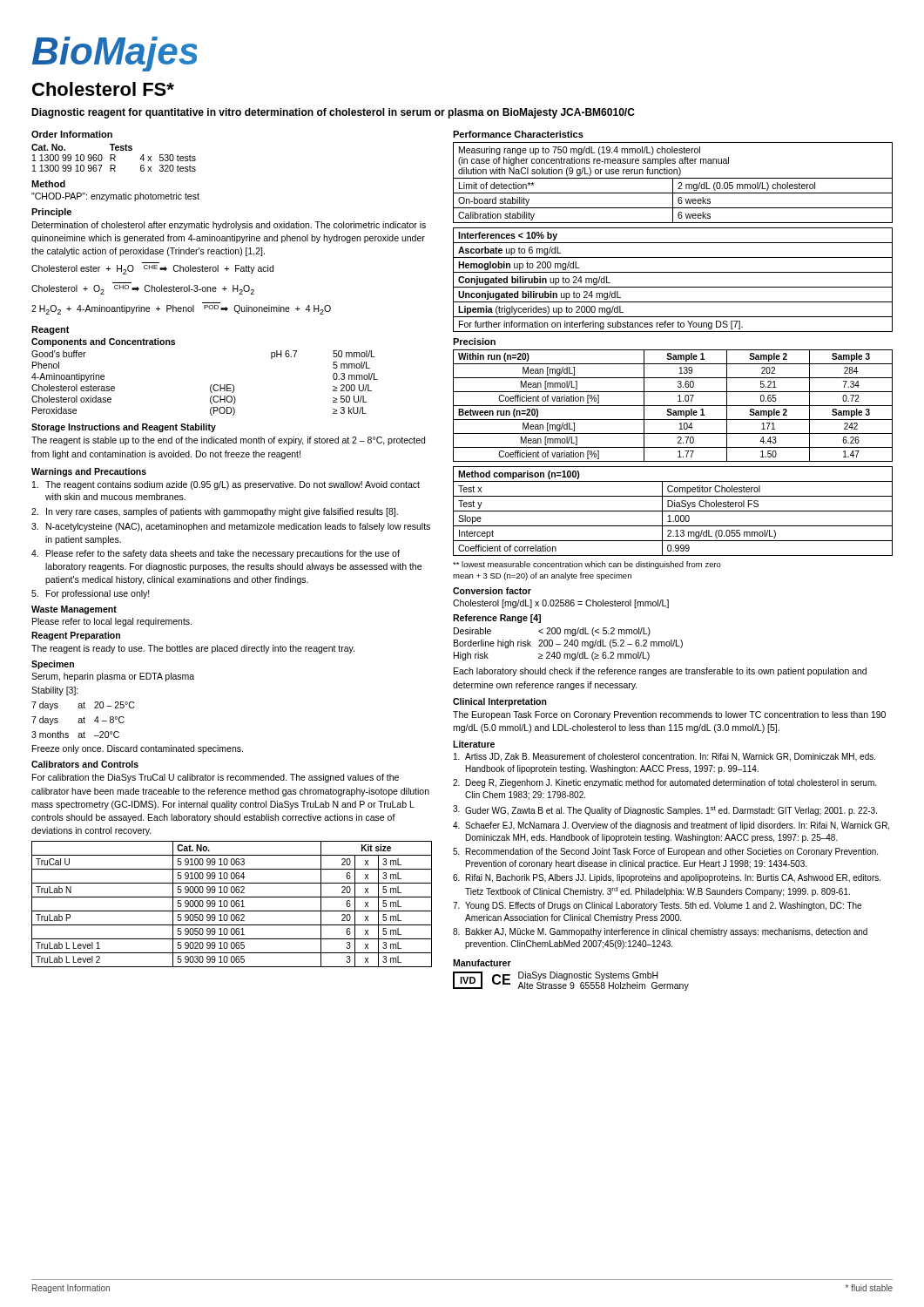Find the formula that reads "2 H2O2 + 4-Aminoantipyrine + Phenol"

181,310
